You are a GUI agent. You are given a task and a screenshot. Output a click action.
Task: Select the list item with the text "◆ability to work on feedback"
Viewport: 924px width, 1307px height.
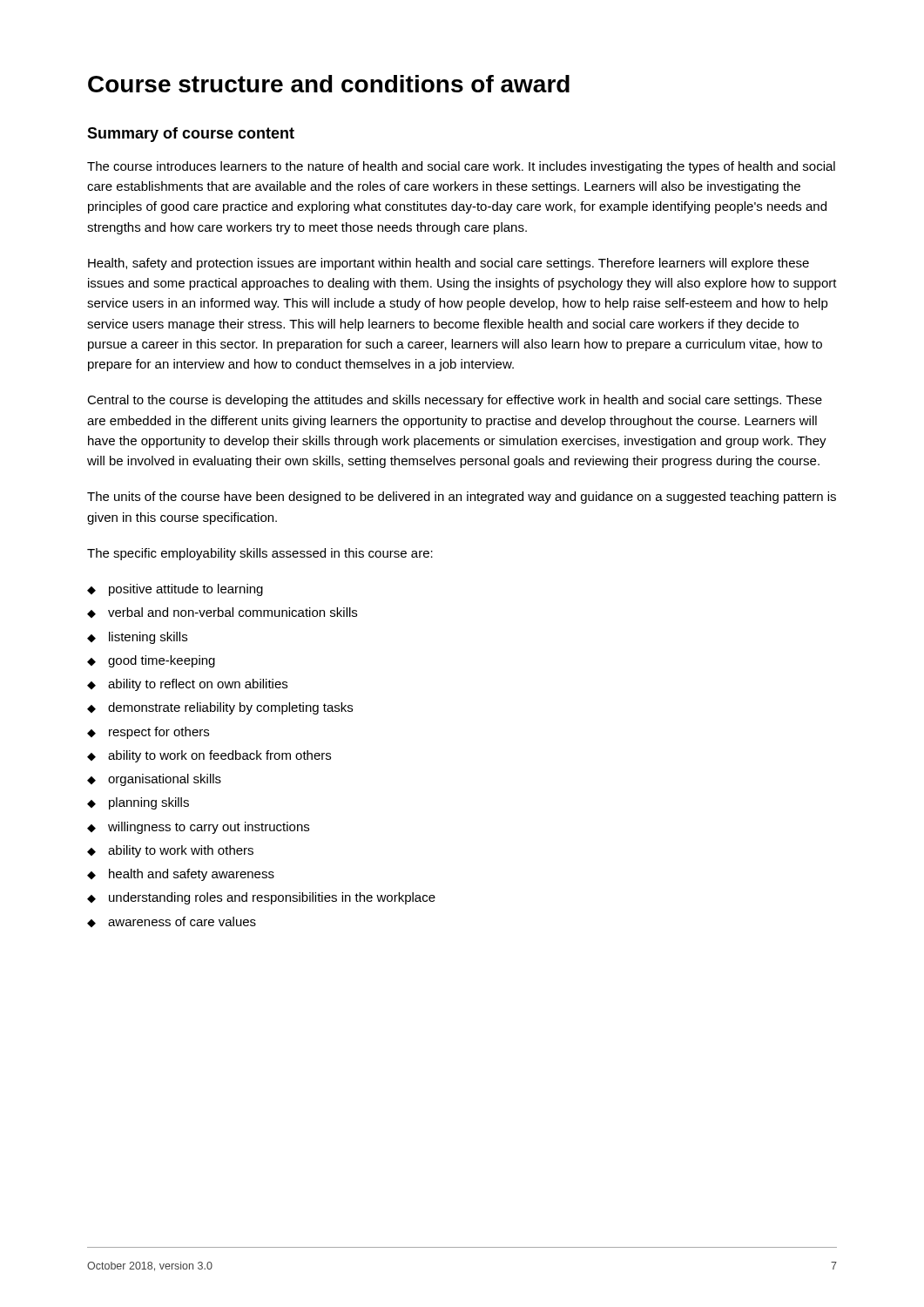pos(209,755)
